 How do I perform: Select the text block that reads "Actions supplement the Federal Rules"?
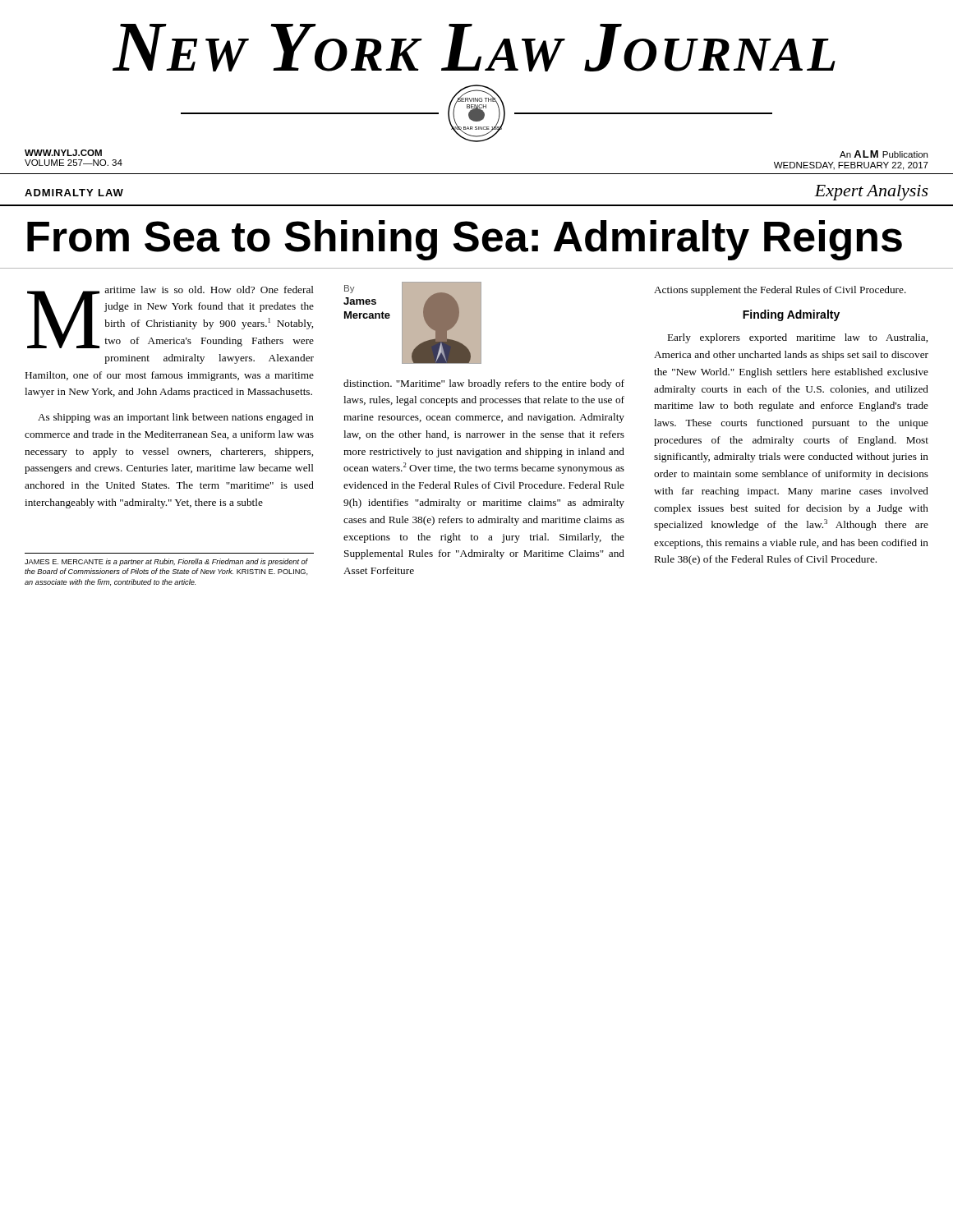(780, 289)
